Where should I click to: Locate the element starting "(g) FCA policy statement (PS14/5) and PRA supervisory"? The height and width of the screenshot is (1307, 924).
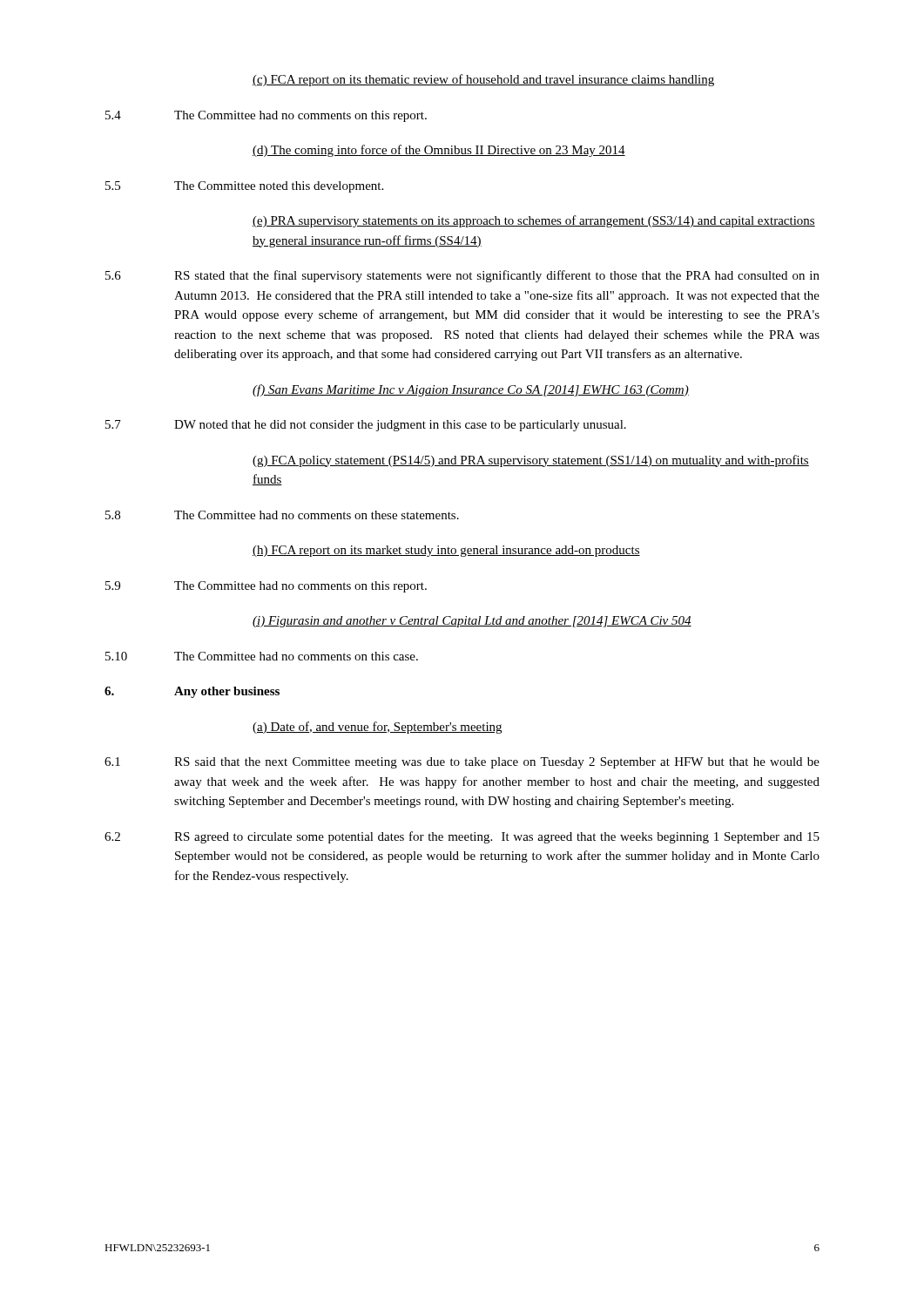(x=531, y=469)
